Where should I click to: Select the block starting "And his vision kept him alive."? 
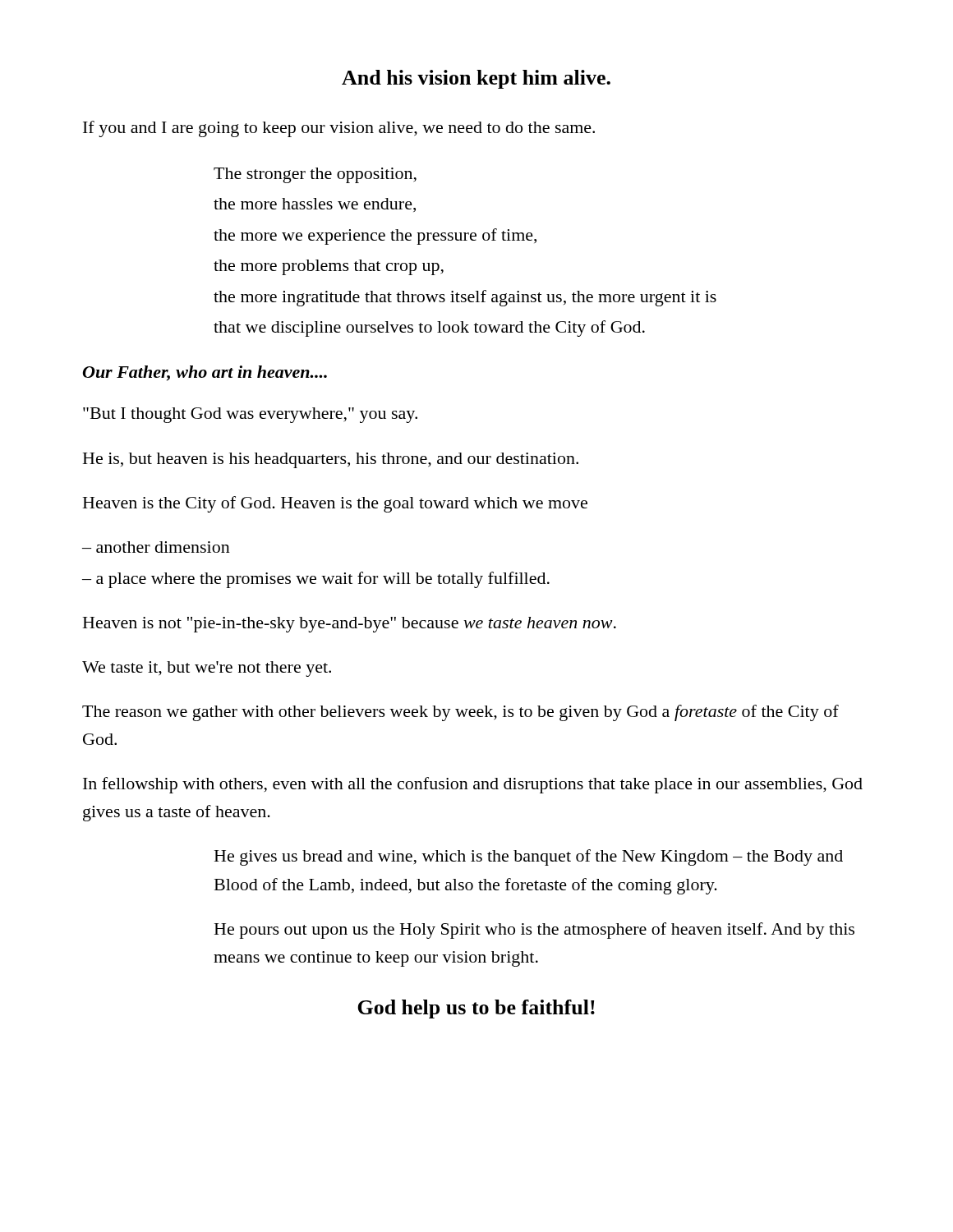(x=476, y=78)
